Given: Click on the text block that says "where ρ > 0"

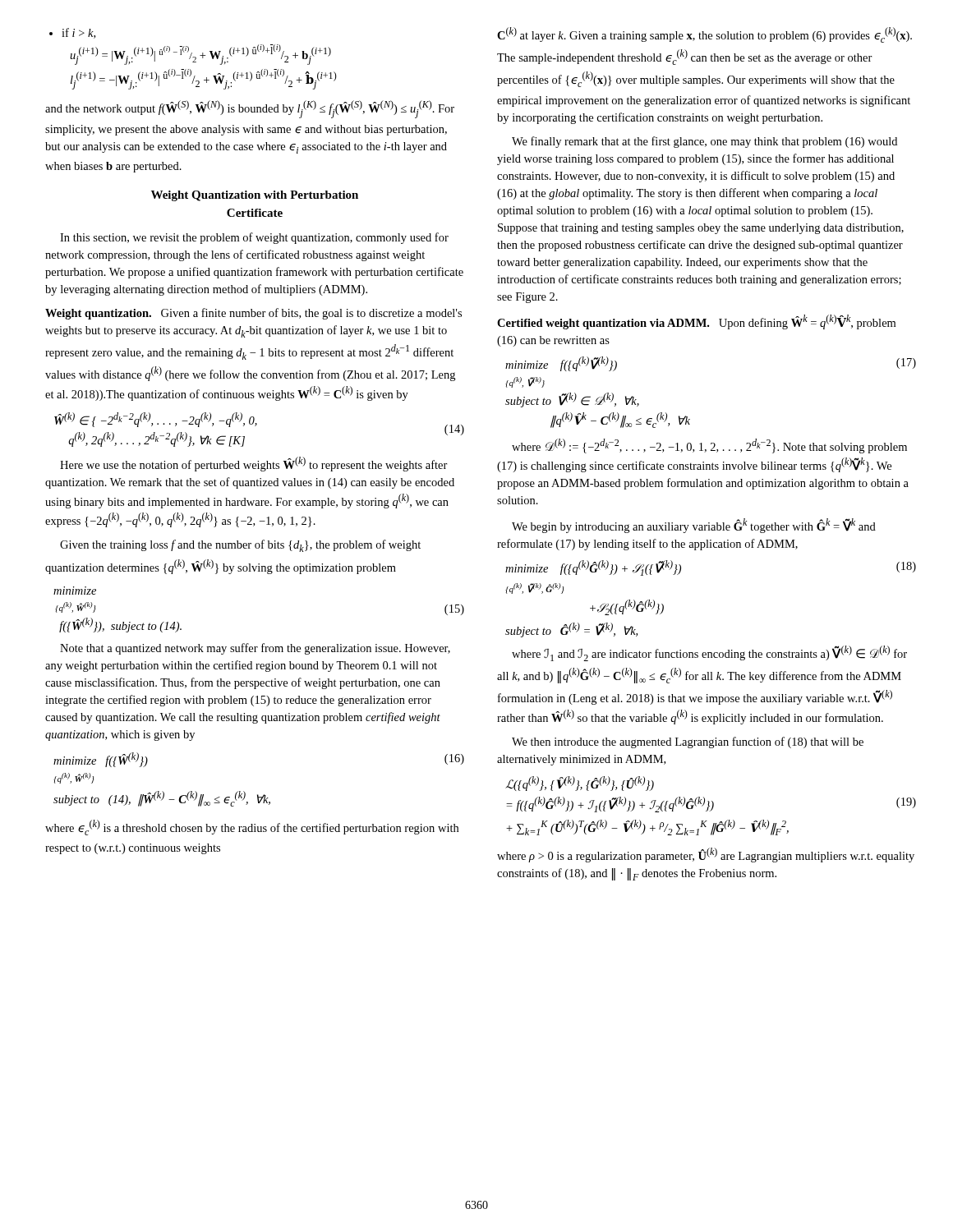Looking at the screenshot, I should [706, 864].
